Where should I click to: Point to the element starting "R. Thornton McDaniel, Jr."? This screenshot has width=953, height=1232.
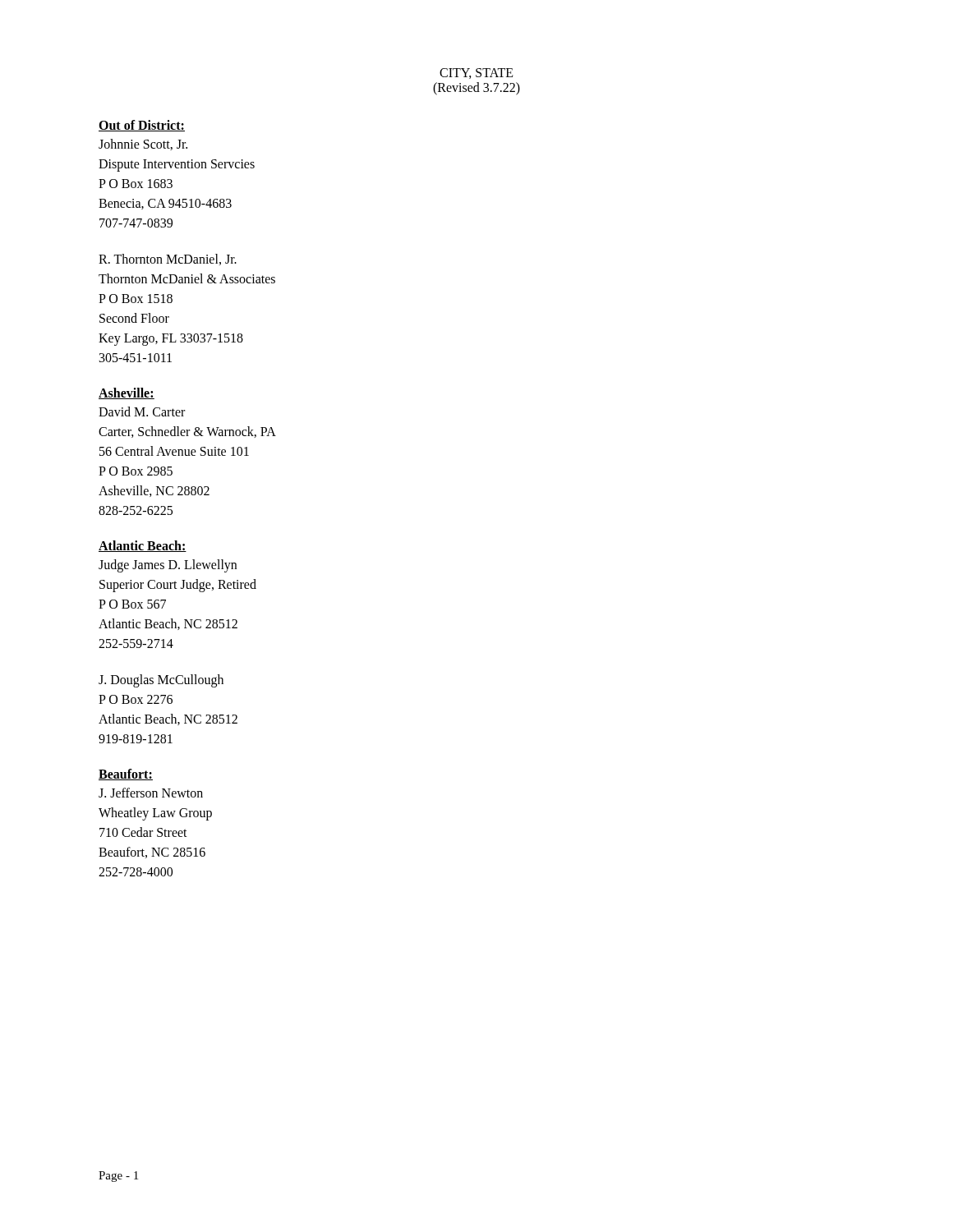pos(168,260)
